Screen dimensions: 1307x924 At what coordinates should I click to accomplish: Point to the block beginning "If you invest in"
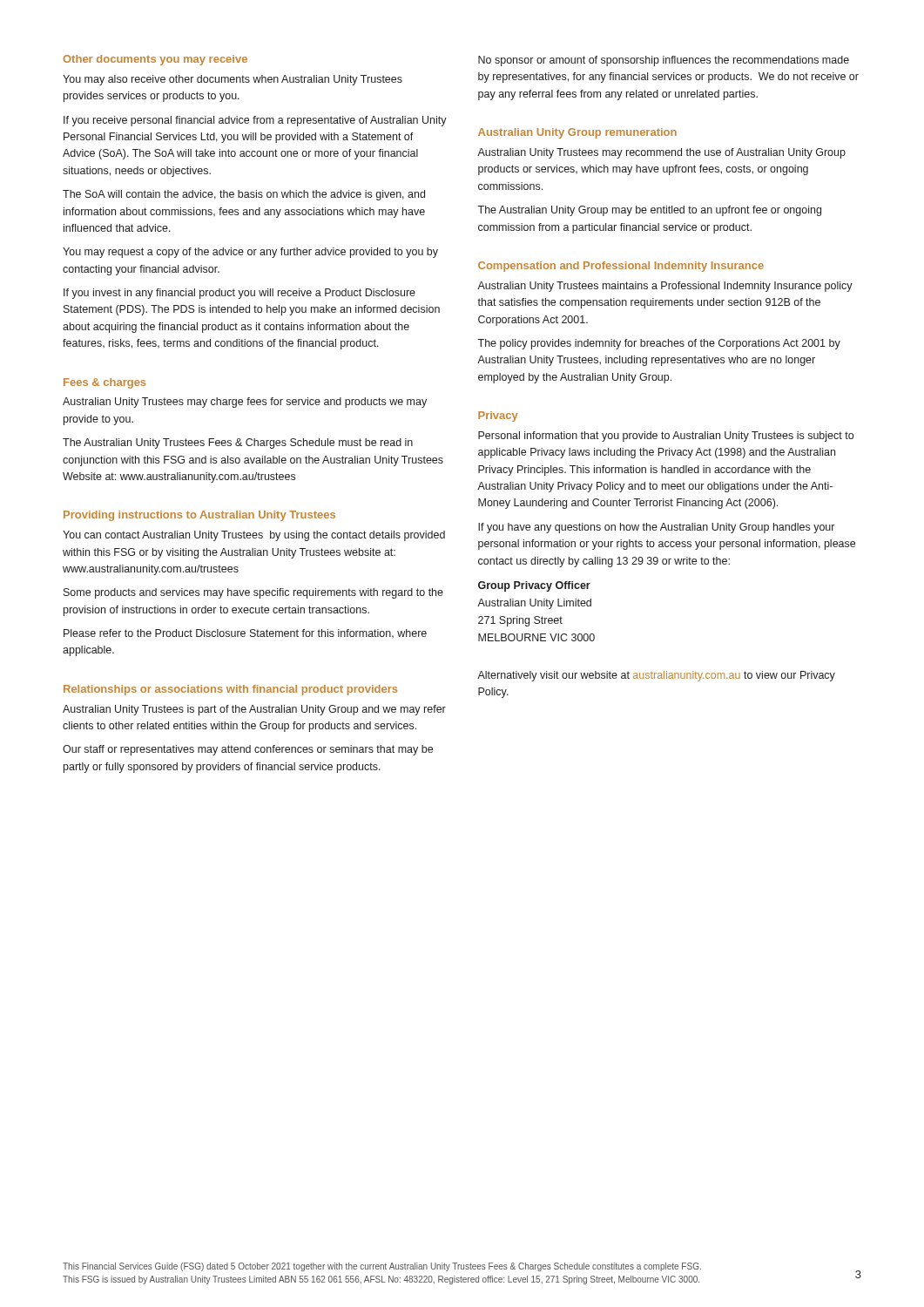[x=251, y=318]
